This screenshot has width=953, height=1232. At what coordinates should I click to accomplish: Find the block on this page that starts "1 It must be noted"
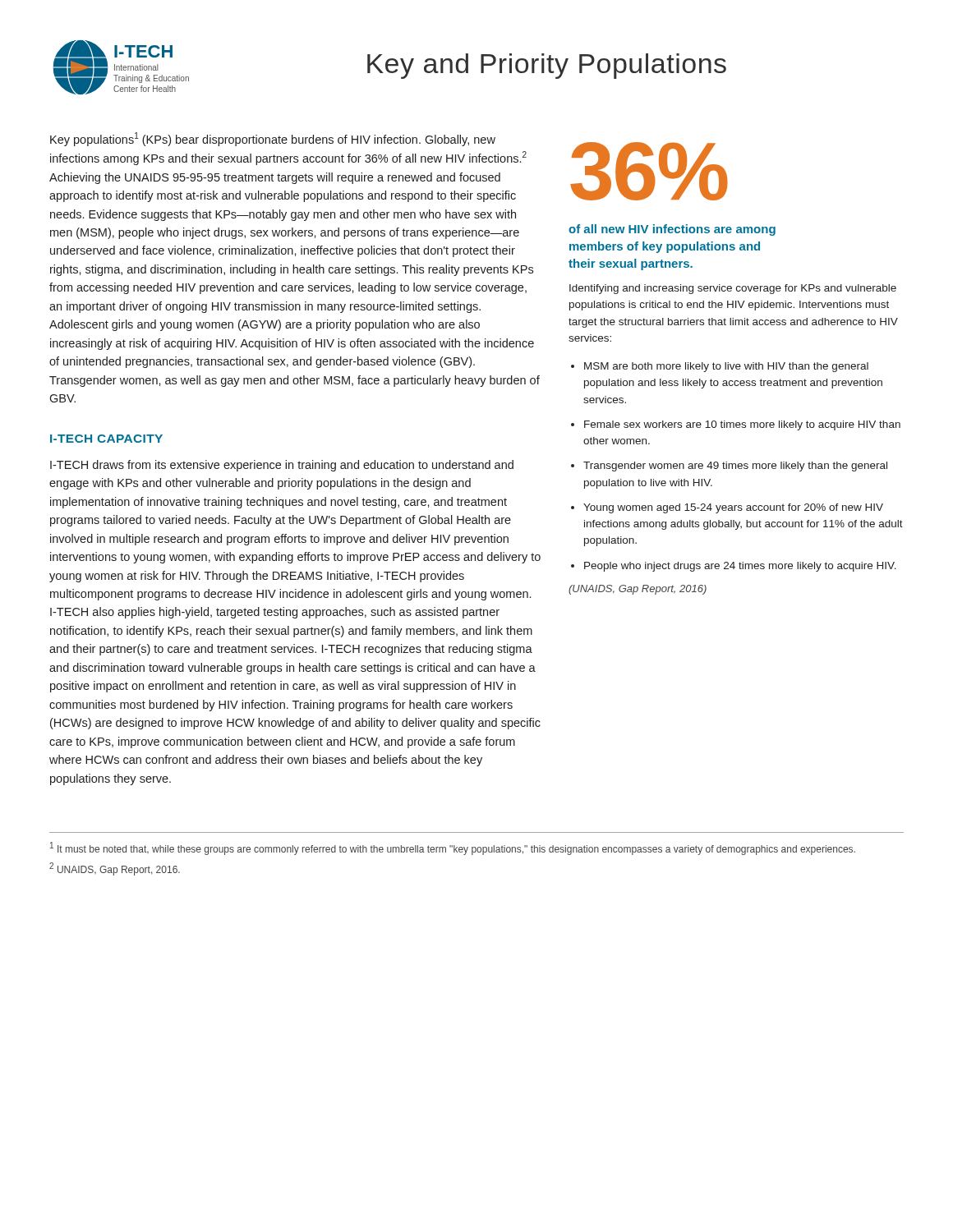coord(453,848)
